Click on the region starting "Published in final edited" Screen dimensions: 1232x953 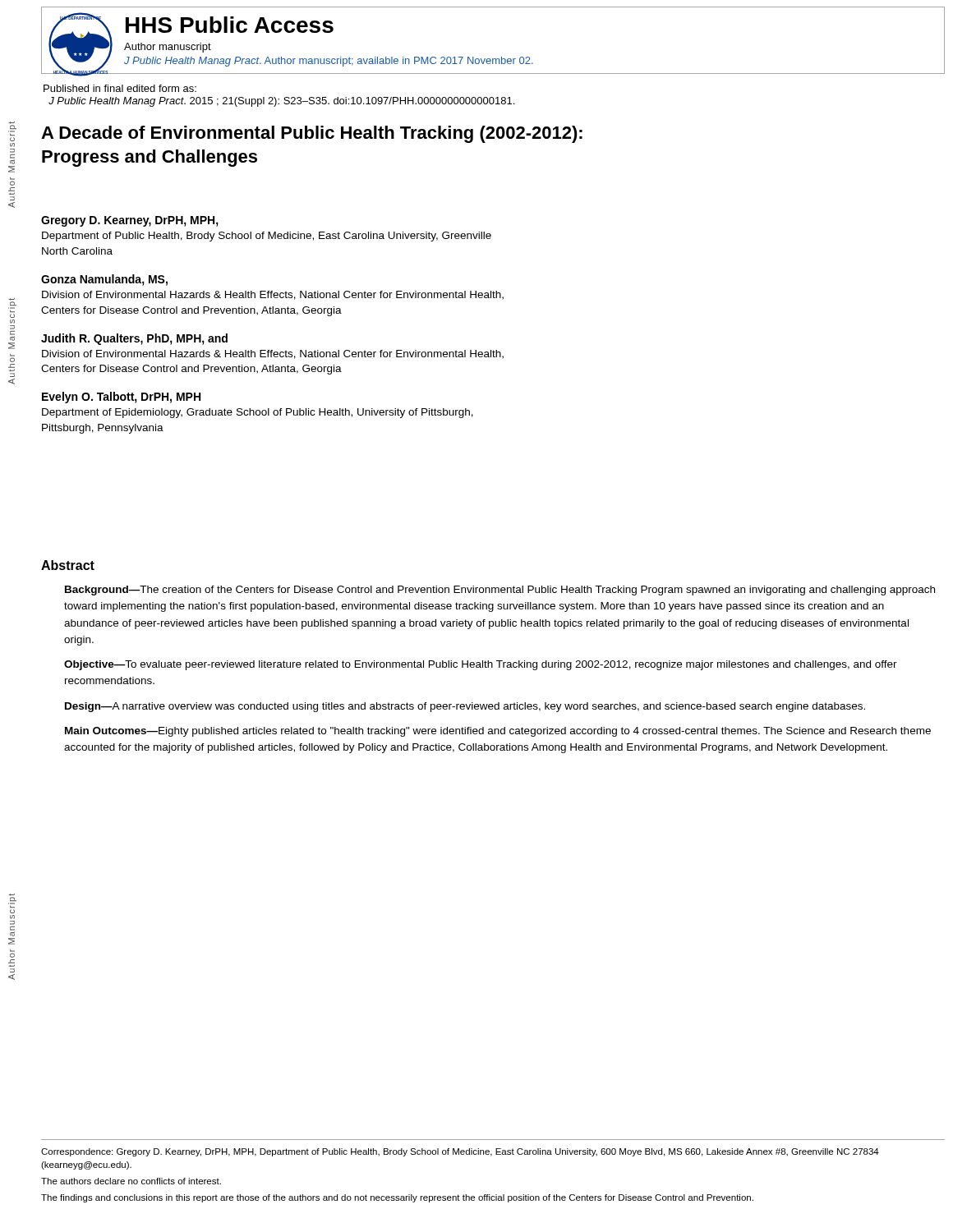click(279, 94)
